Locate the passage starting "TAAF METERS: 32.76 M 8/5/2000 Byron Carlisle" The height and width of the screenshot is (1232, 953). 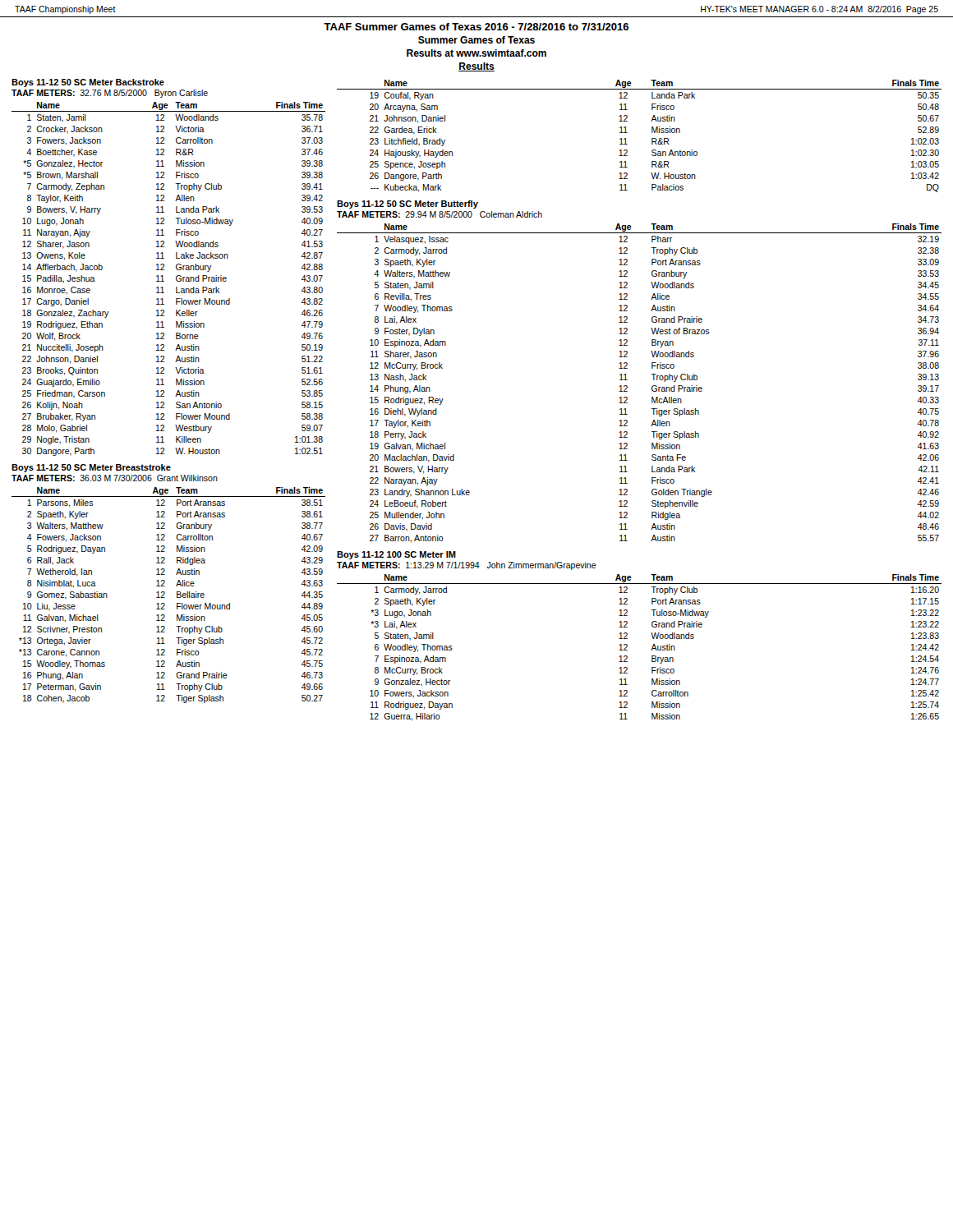pos(110,93)
